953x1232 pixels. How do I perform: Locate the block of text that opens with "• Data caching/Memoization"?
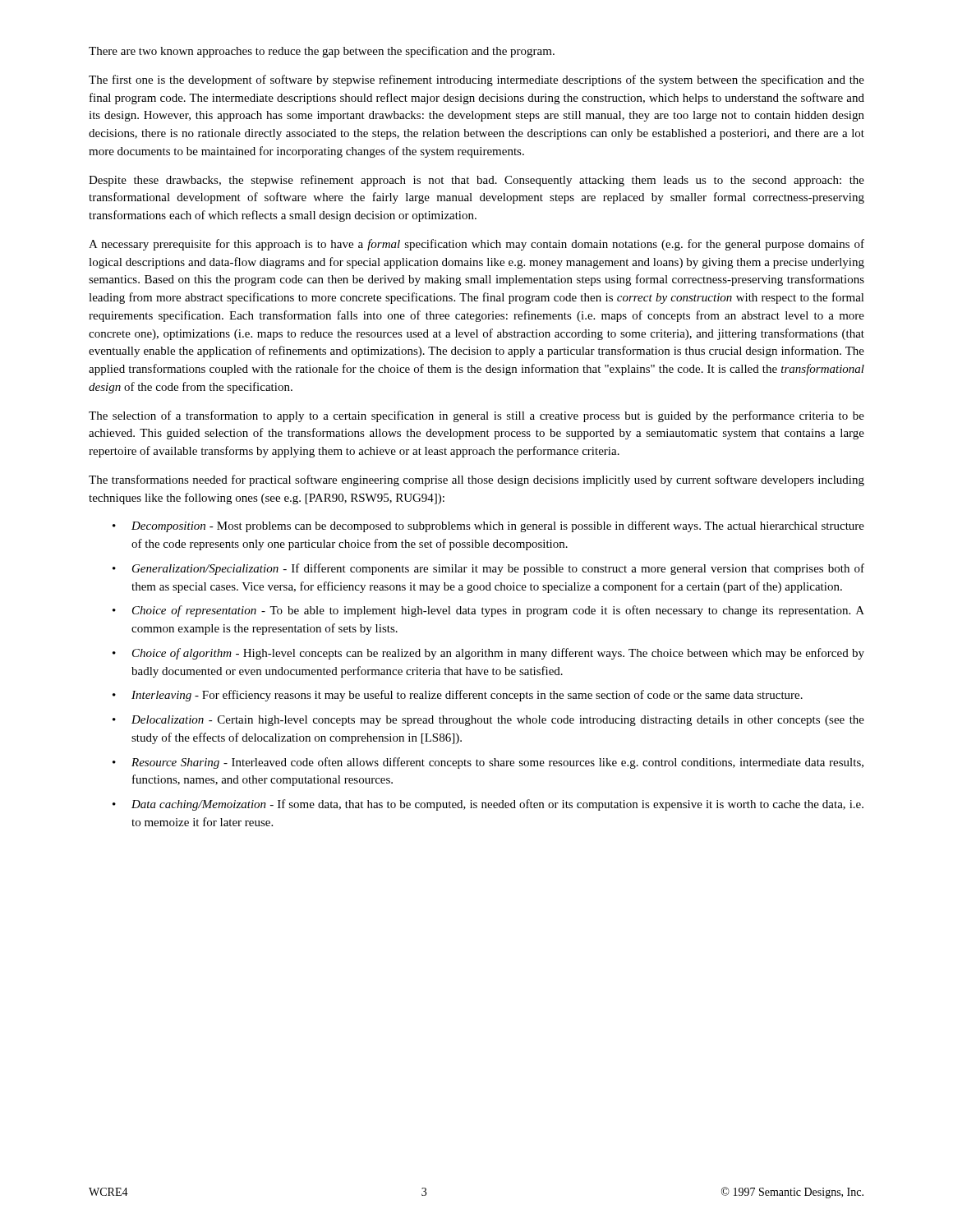488,814
